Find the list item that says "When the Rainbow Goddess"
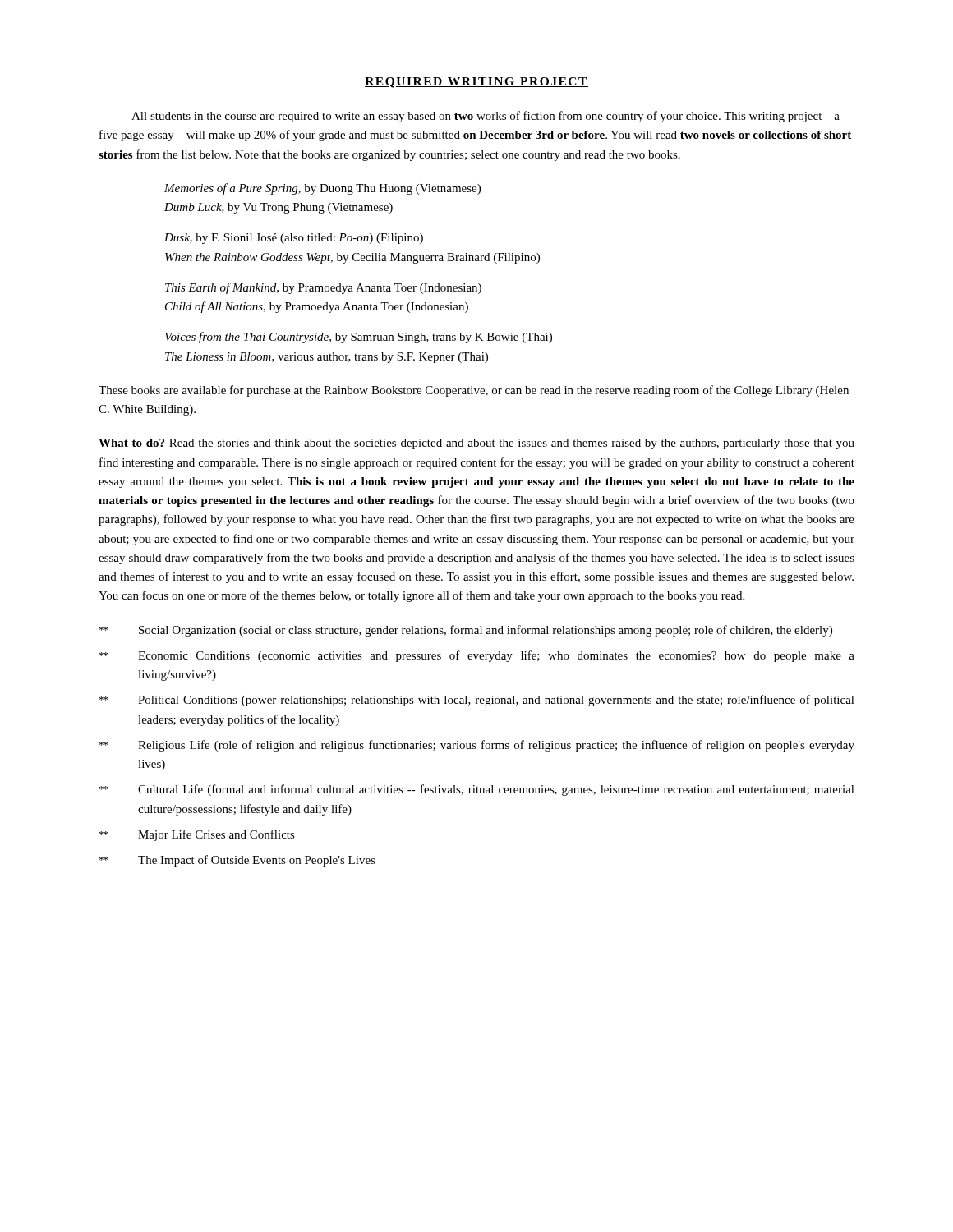Screen dimensions: 1232x953 click(x=352, y=257)
